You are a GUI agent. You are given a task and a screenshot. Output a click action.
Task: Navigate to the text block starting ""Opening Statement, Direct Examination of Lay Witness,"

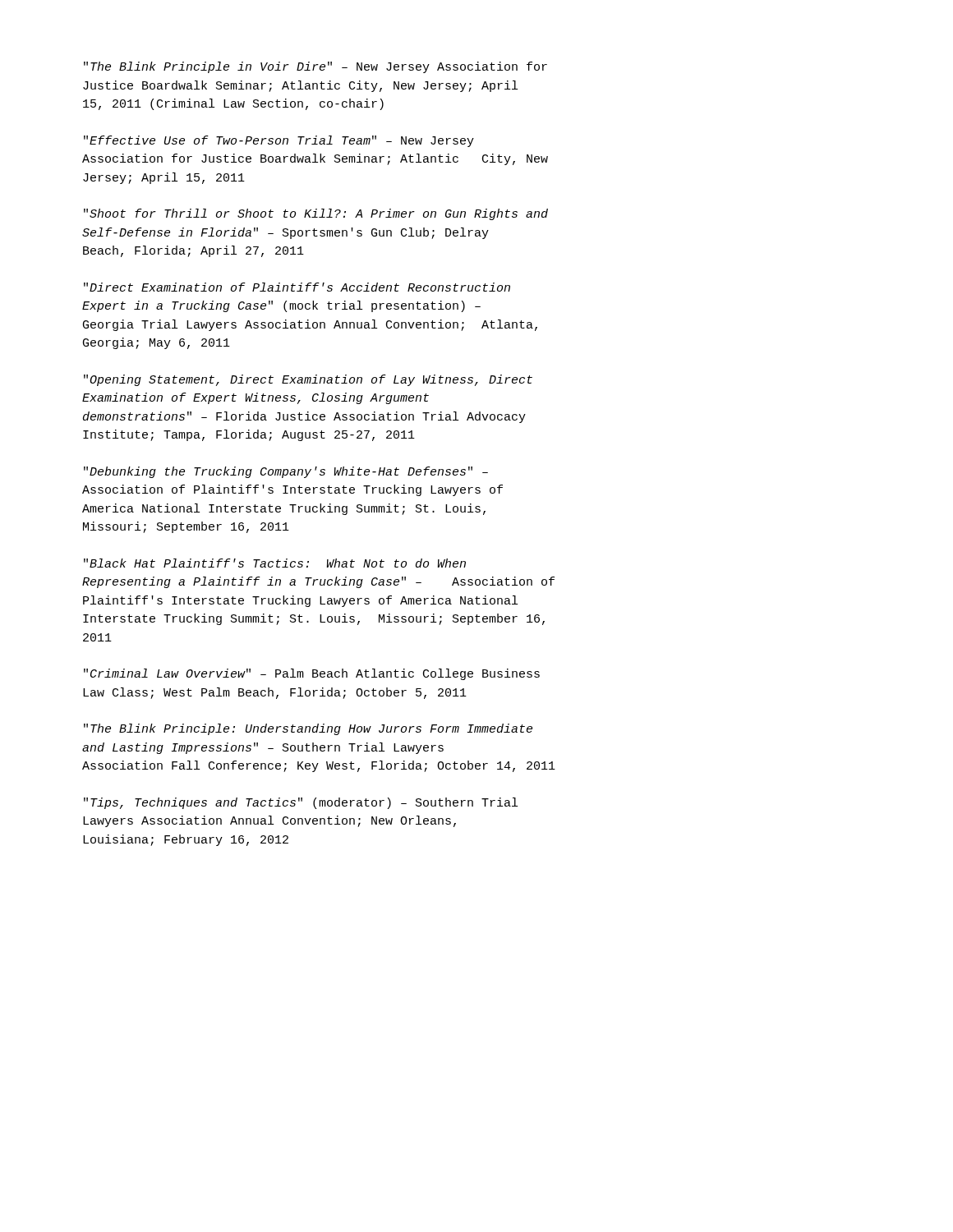(x=308, y=408)
